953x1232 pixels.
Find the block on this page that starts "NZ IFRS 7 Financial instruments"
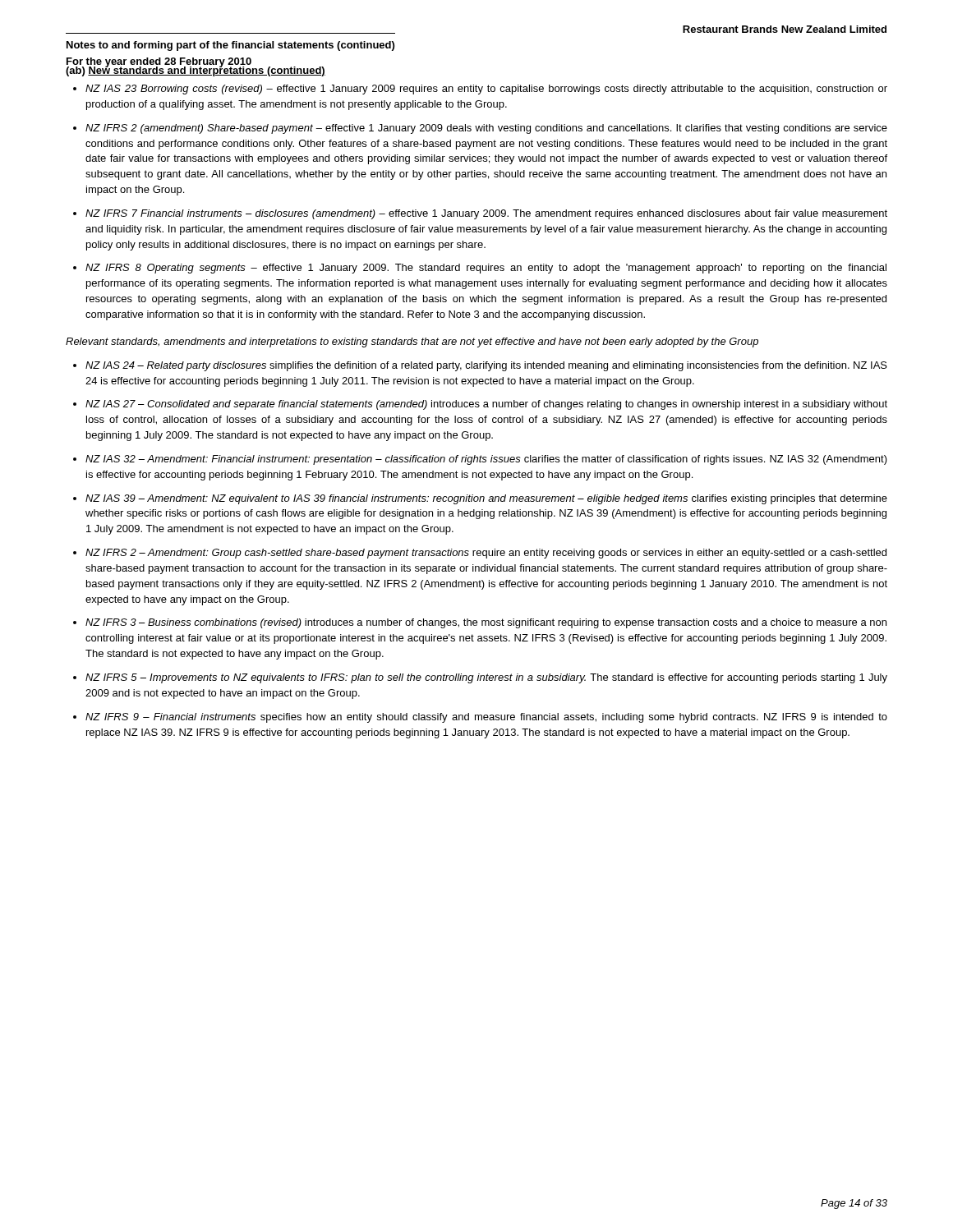coord(486,229)
